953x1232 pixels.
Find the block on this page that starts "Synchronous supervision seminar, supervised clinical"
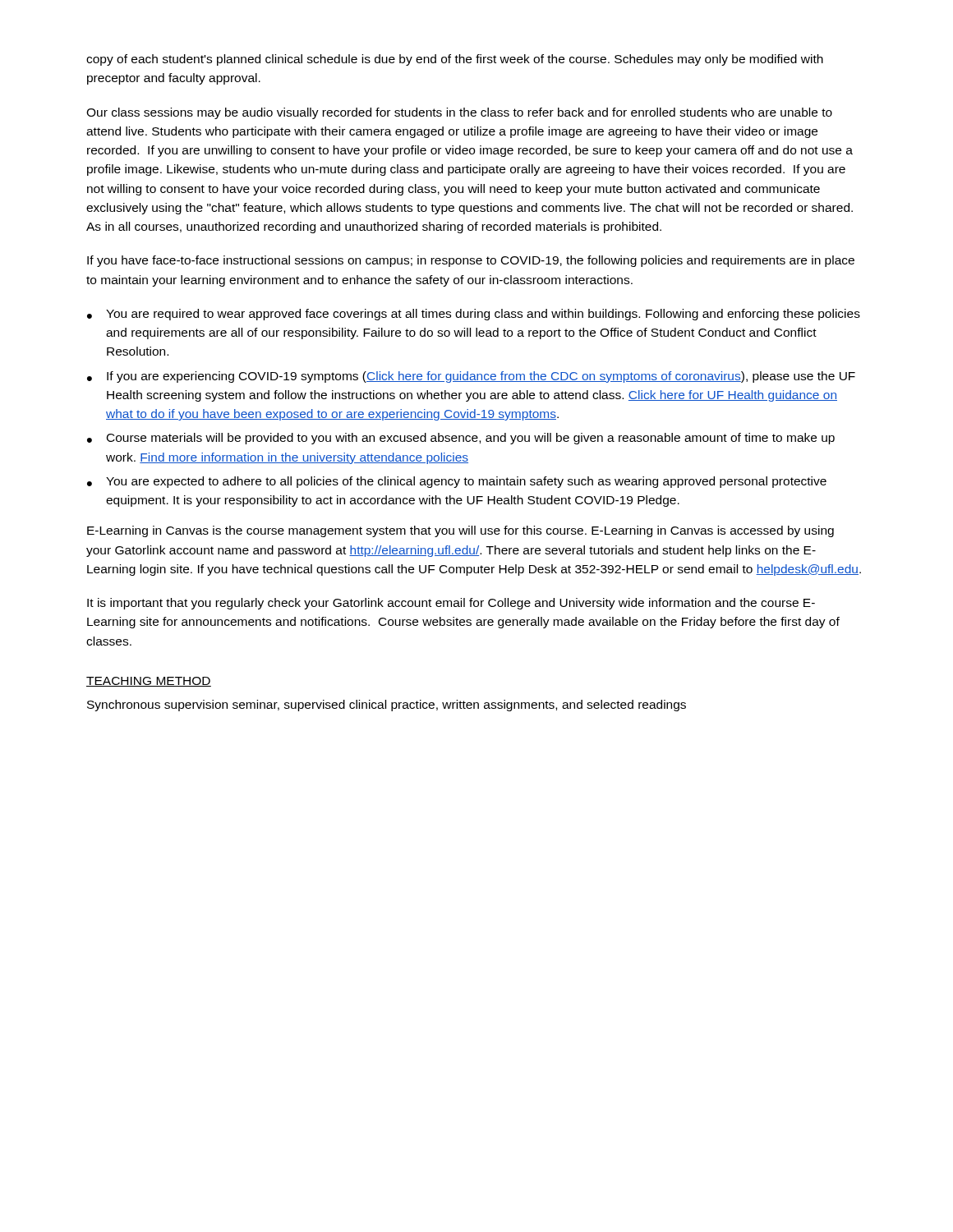click(x=386, y=704)
